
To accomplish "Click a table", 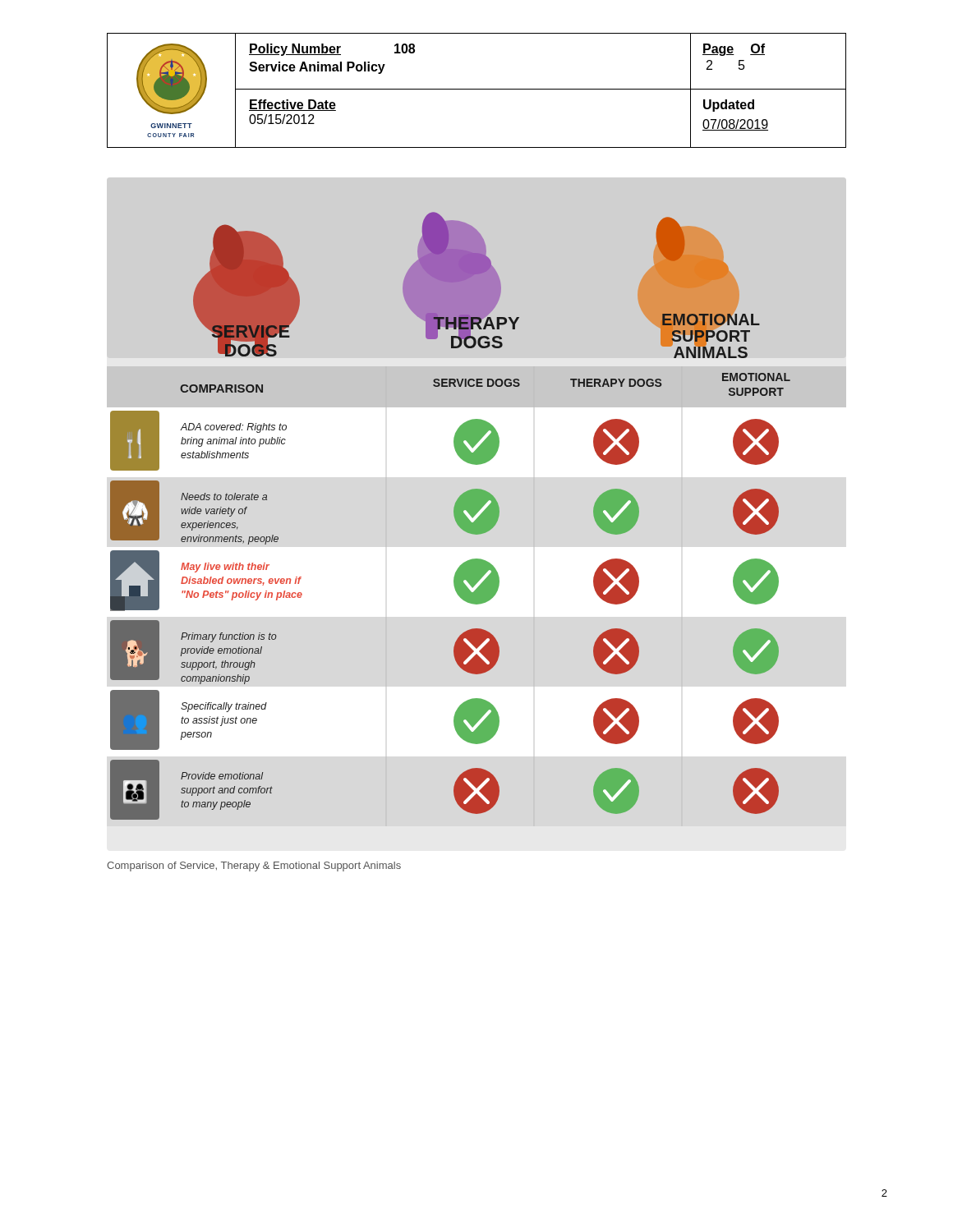I will [x=476, y=90].
